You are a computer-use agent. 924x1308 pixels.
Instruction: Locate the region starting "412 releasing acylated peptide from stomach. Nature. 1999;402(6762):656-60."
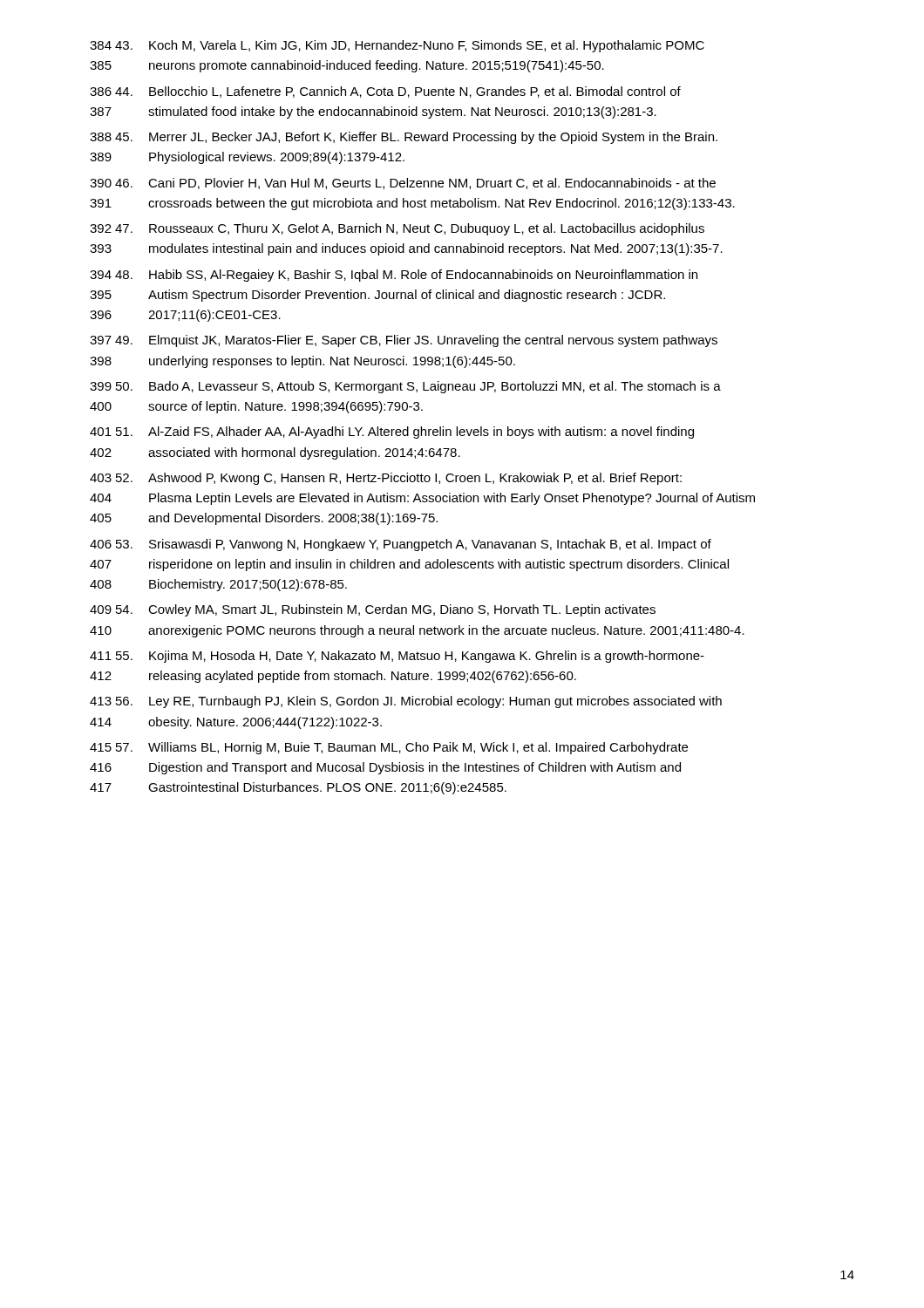click(462, 676)
